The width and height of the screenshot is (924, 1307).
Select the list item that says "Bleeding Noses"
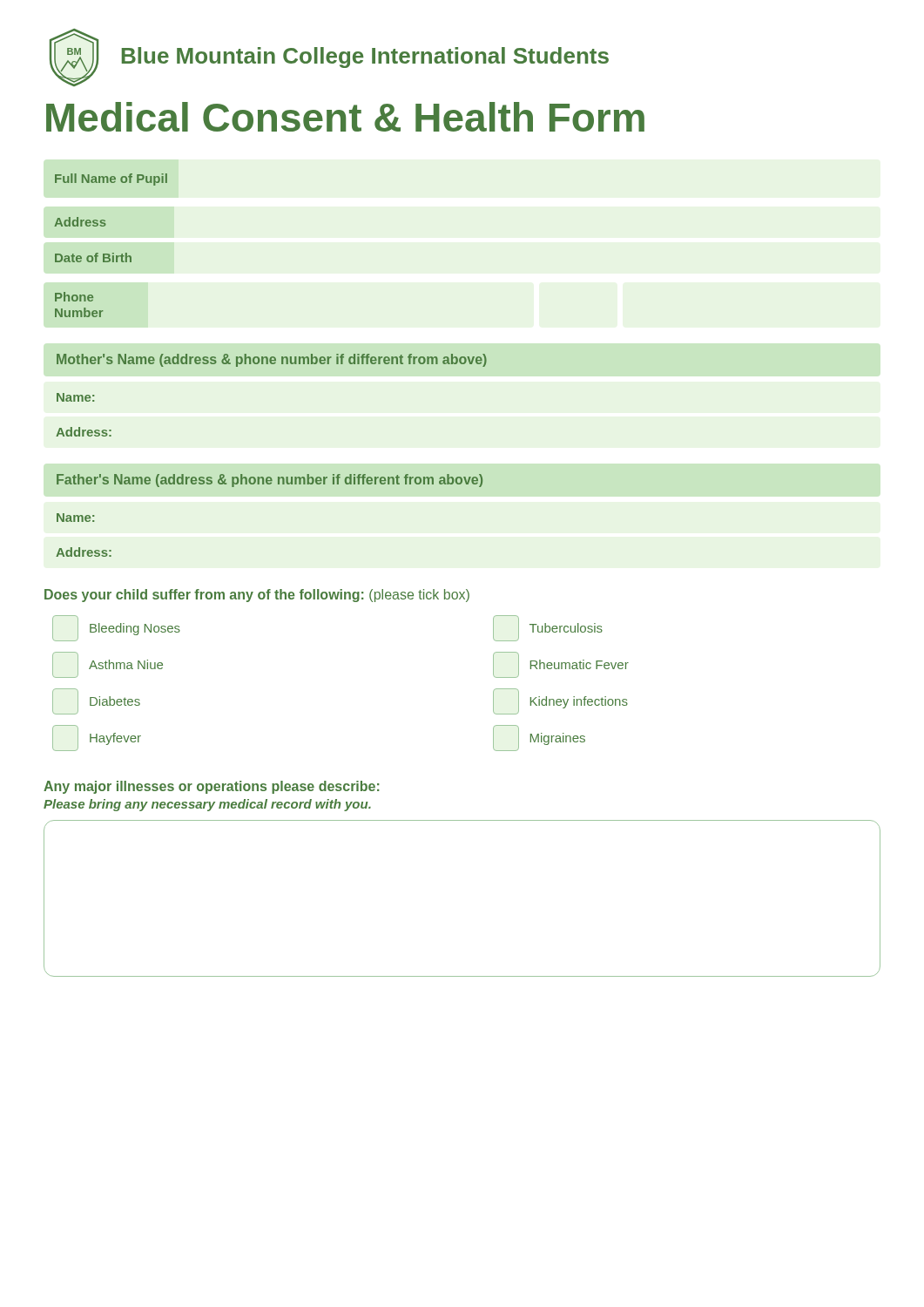point(116,628)
